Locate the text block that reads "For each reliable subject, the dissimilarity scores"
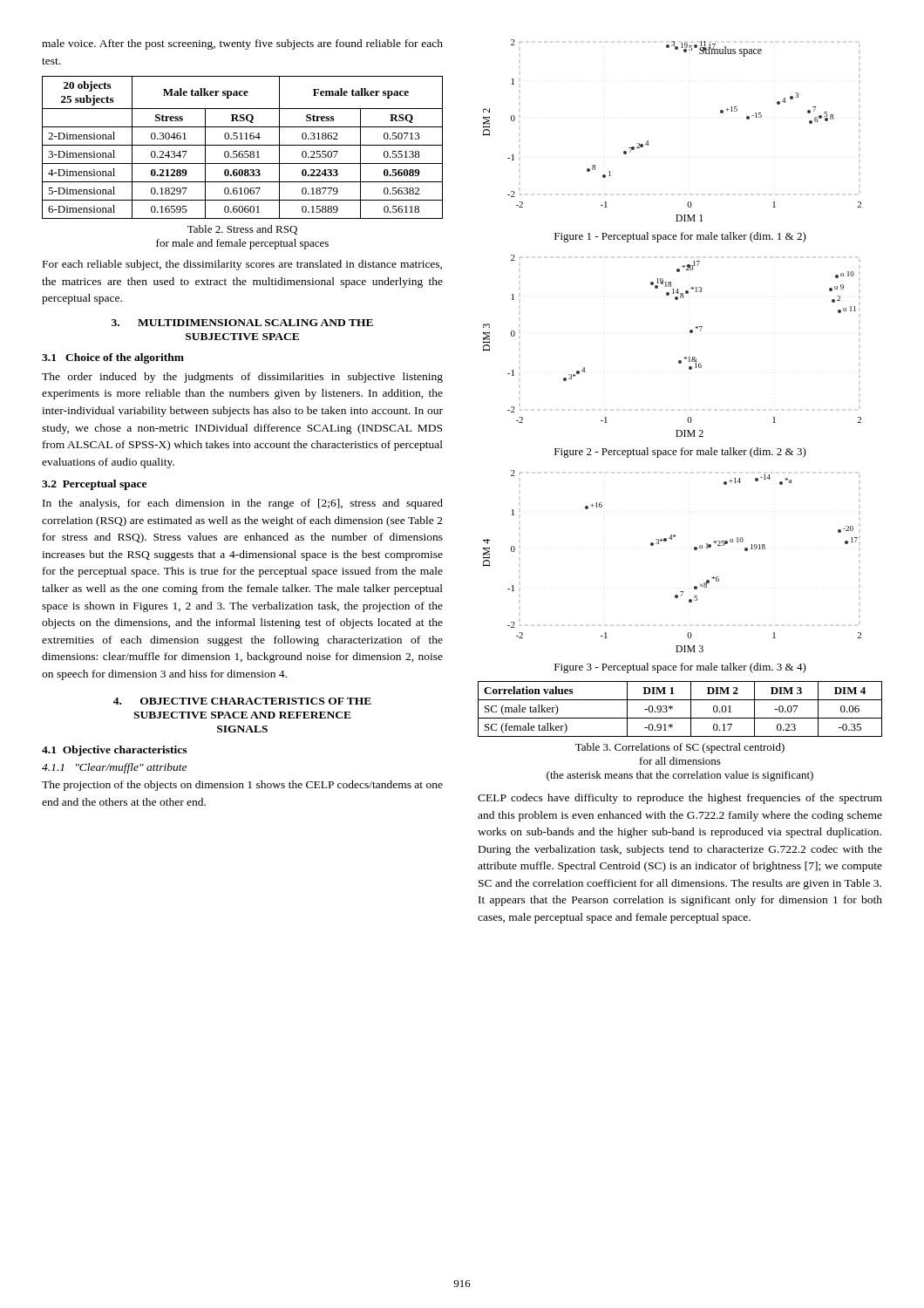This screenshot has width=924, height=1308. click(242, 281)
